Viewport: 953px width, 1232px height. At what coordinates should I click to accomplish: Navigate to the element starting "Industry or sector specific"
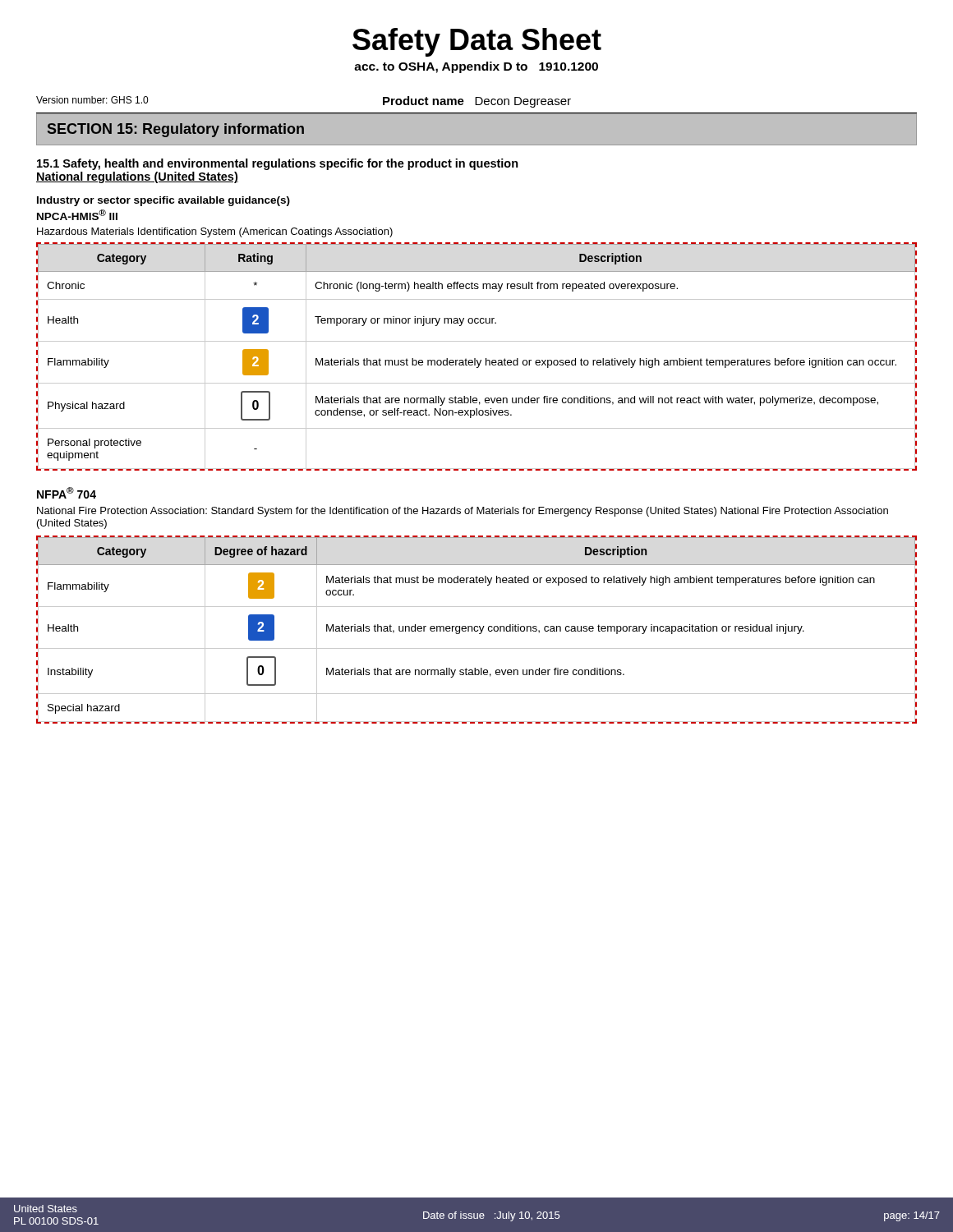click(163, 200)
